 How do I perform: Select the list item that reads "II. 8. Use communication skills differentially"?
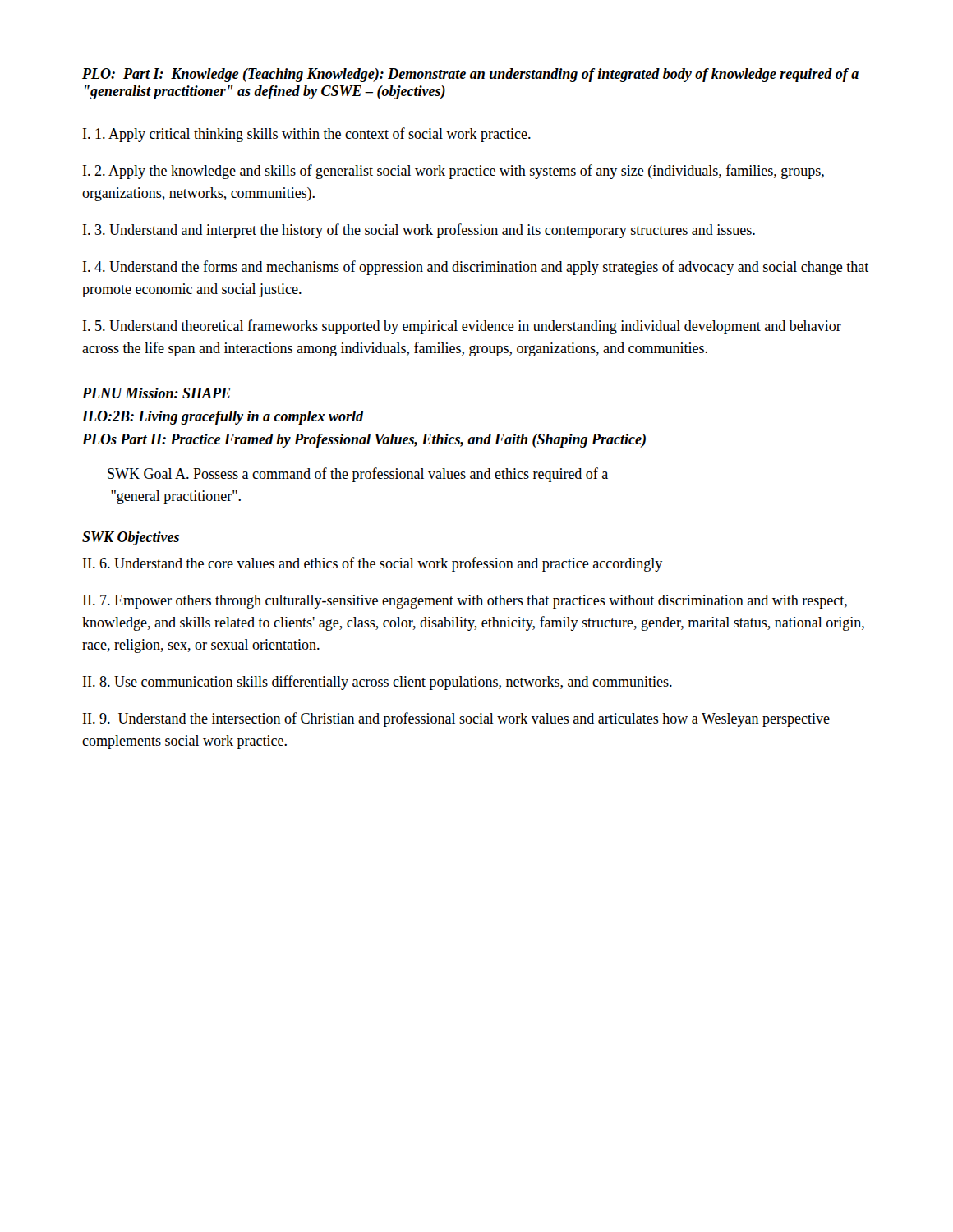click(x=377, y=681)
